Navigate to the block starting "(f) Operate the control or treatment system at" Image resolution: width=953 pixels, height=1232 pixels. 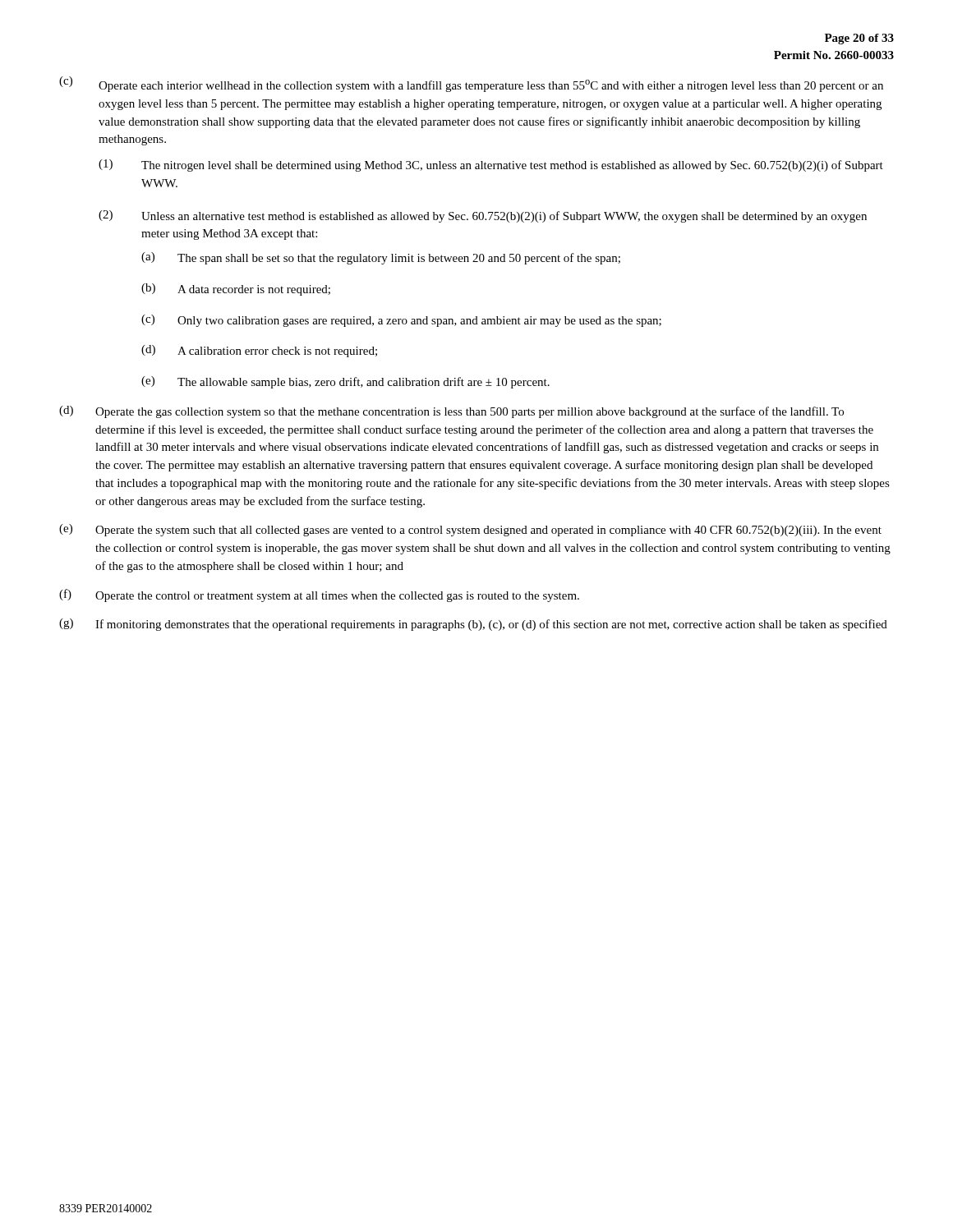(x=476, y=596)
